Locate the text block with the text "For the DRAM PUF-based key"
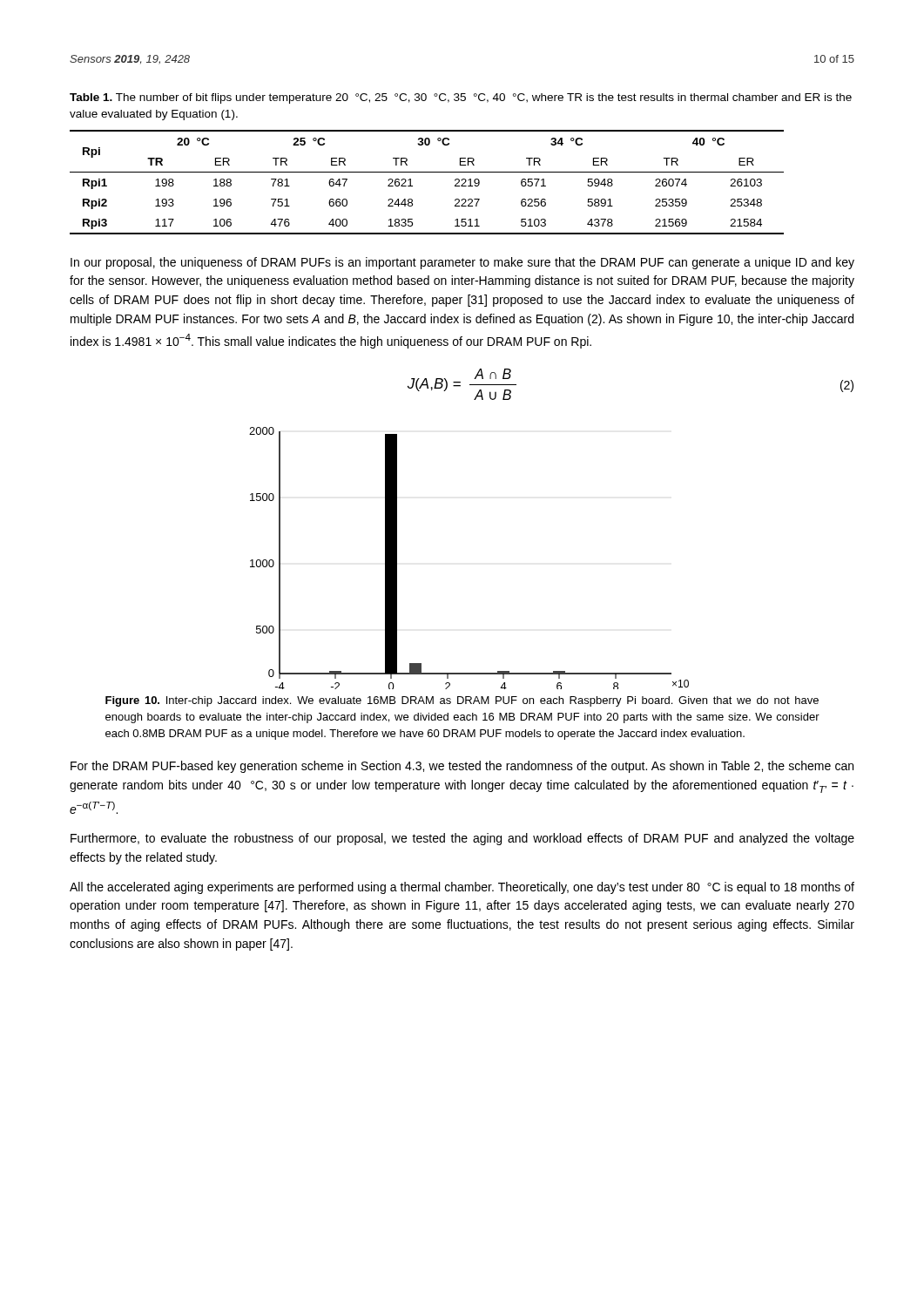This screenshot has height=1307, width=924. (x=462, y=788)
